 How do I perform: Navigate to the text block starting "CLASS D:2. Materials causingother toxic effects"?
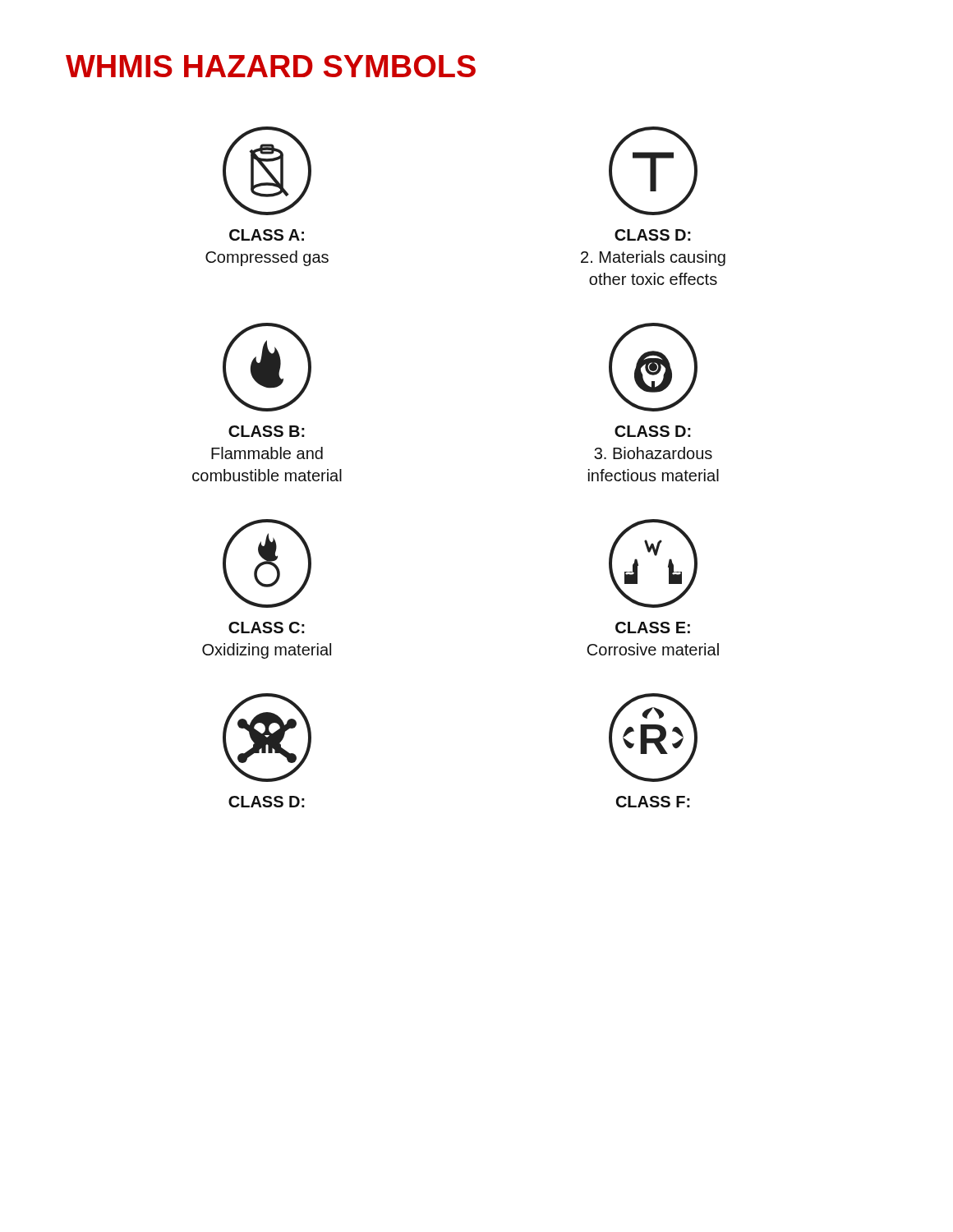653,257
